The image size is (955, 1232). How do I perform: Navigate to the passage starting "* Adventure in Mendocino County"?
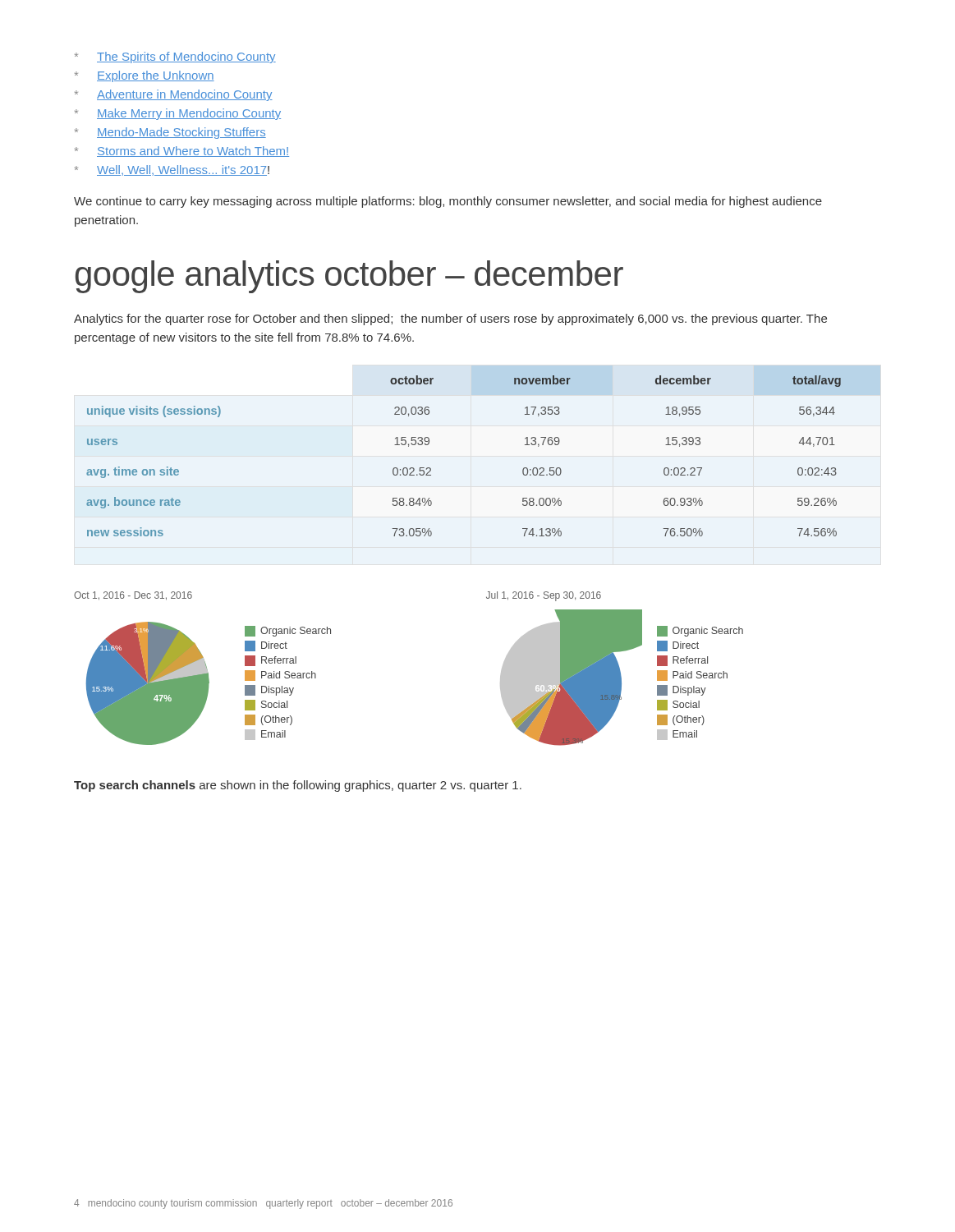pos(173,94)
